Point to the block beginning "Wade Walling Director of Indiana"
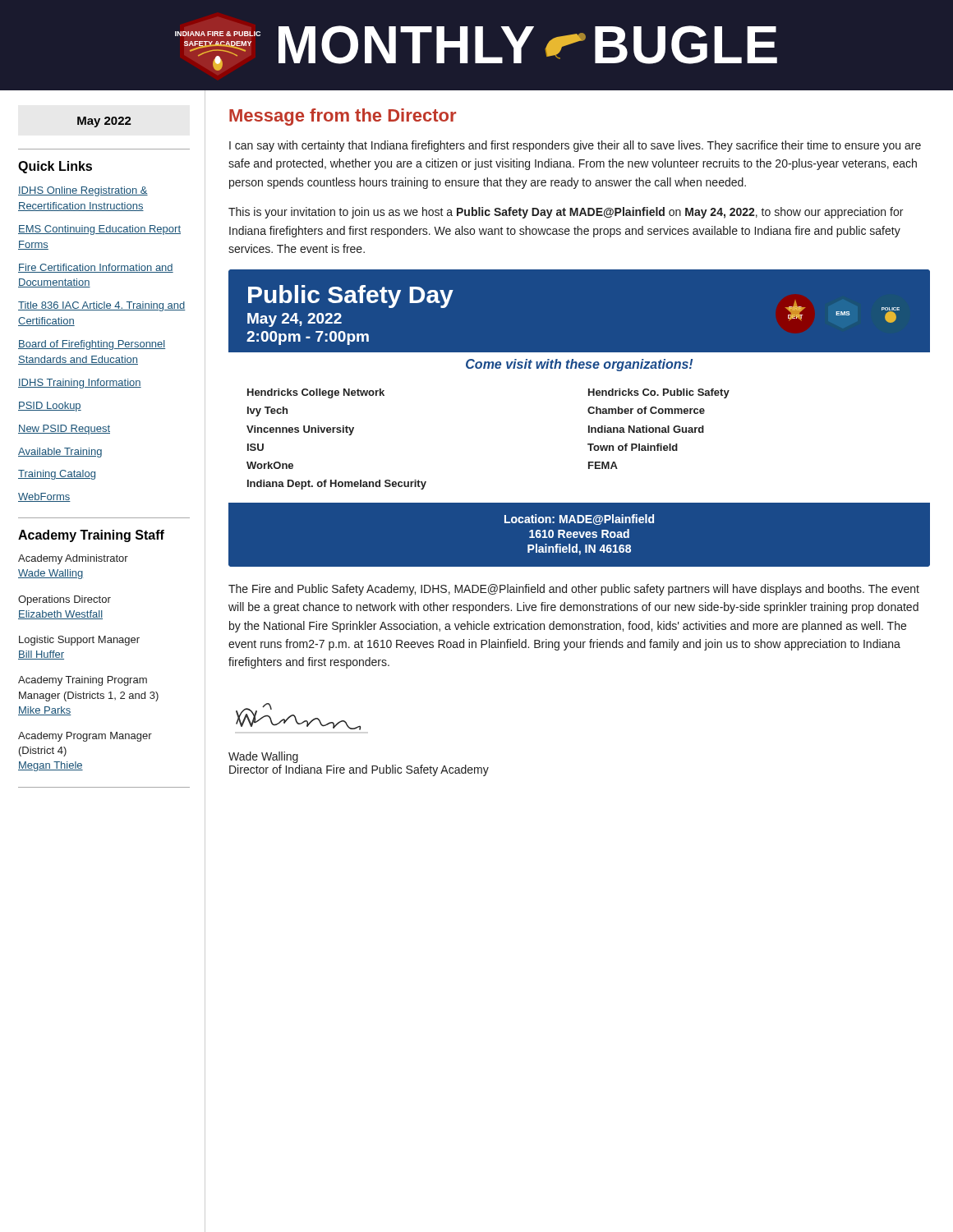This screenshot has height=1232, width=953. pyautogui.click(x=359, y=763)
